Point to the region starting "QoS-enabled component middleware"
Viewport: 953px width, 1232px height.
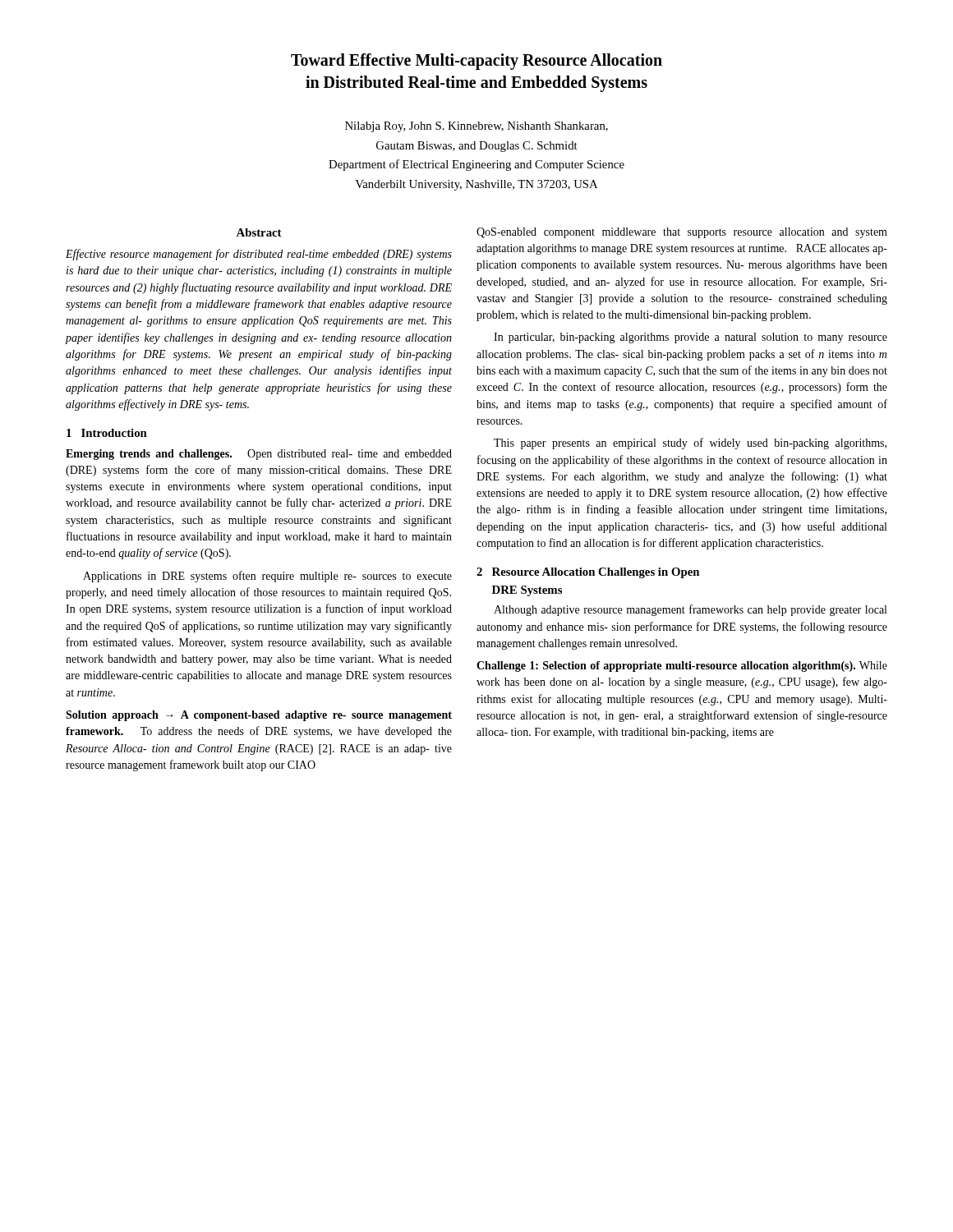682,388
